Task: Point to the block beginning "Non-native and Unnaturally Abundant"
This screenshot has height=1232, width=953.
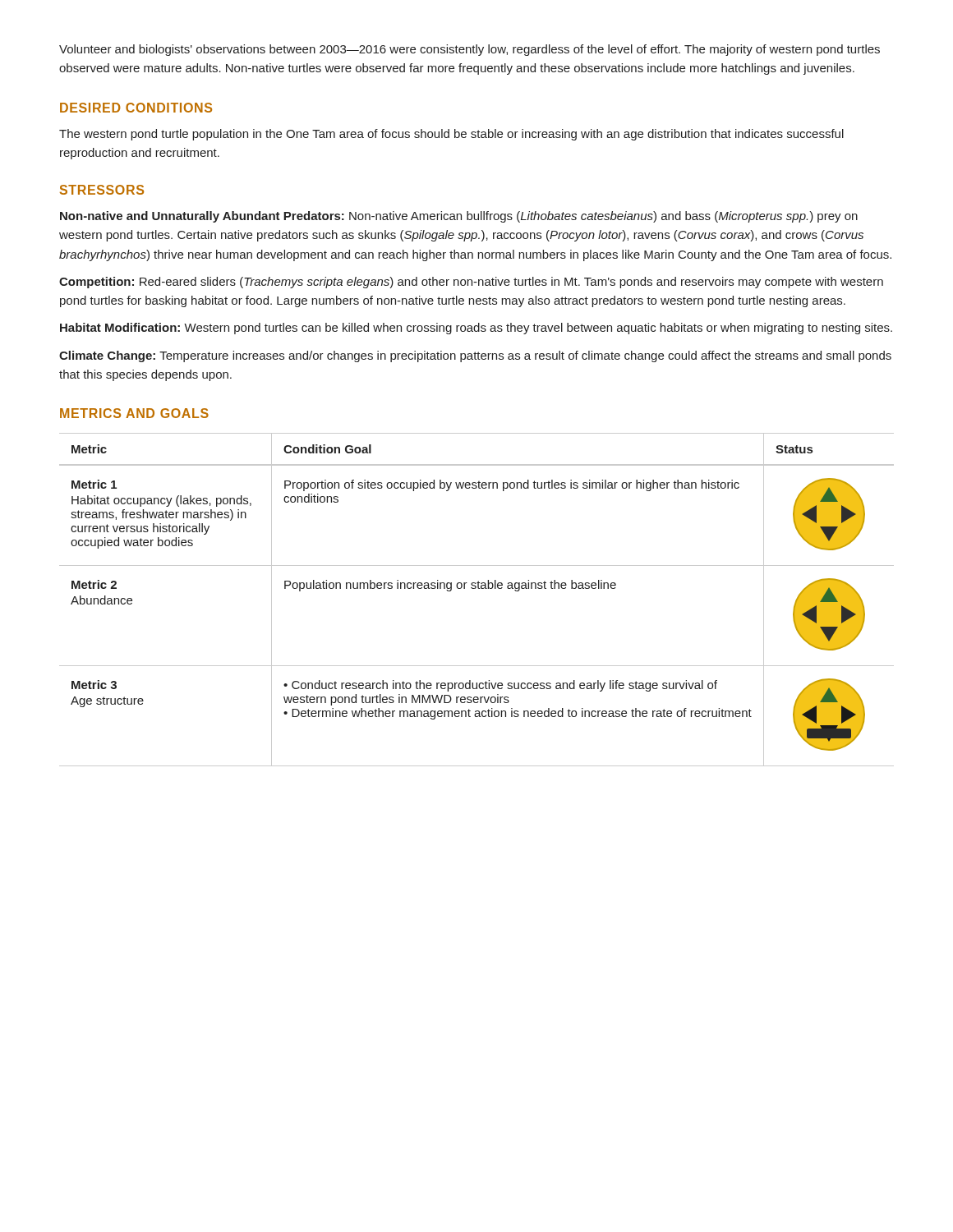Action: point(476,235)
